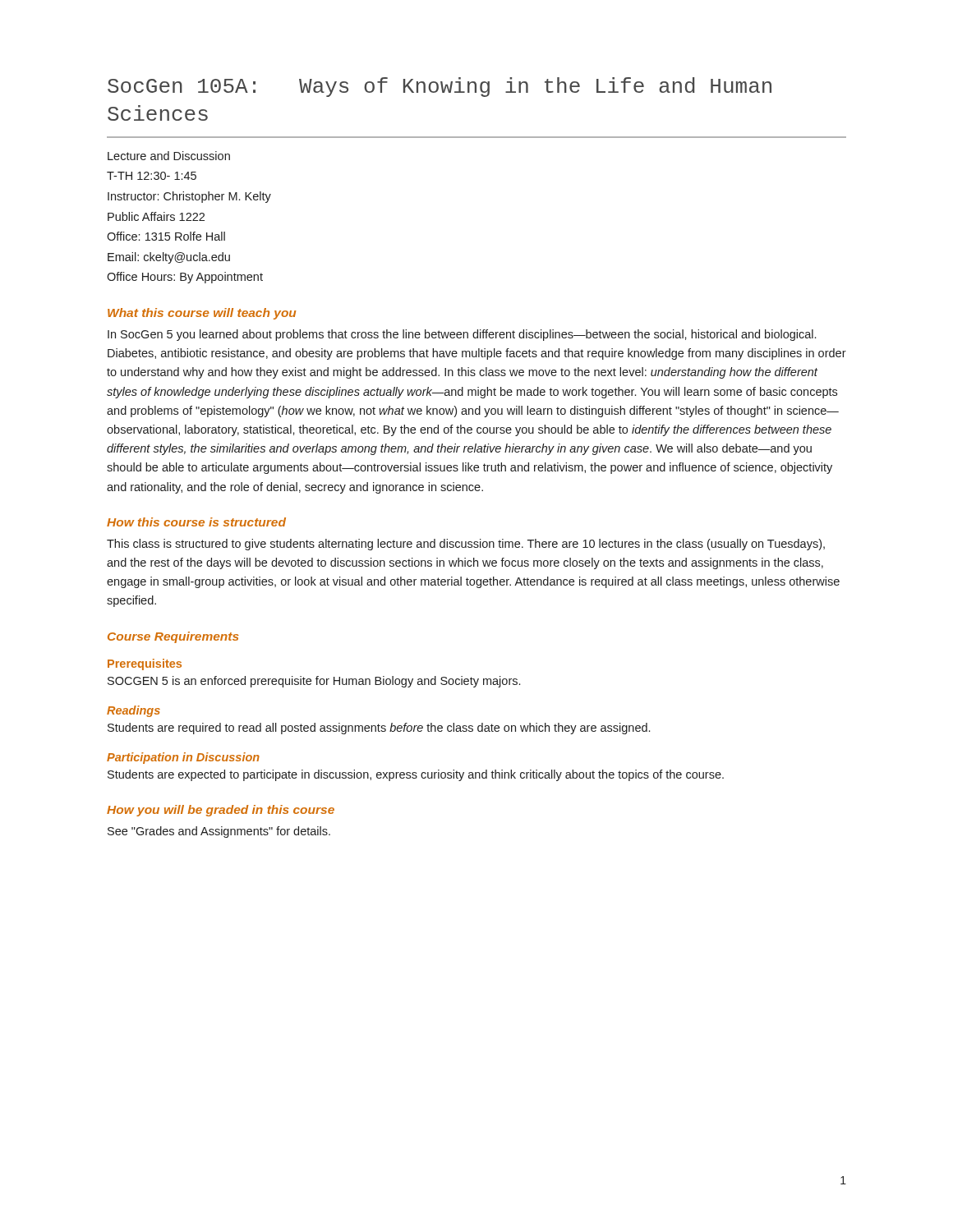Screen dimensions: 1232x953
Task: Select the text starting "Students are required to"
Action: (x=476, y=728)
